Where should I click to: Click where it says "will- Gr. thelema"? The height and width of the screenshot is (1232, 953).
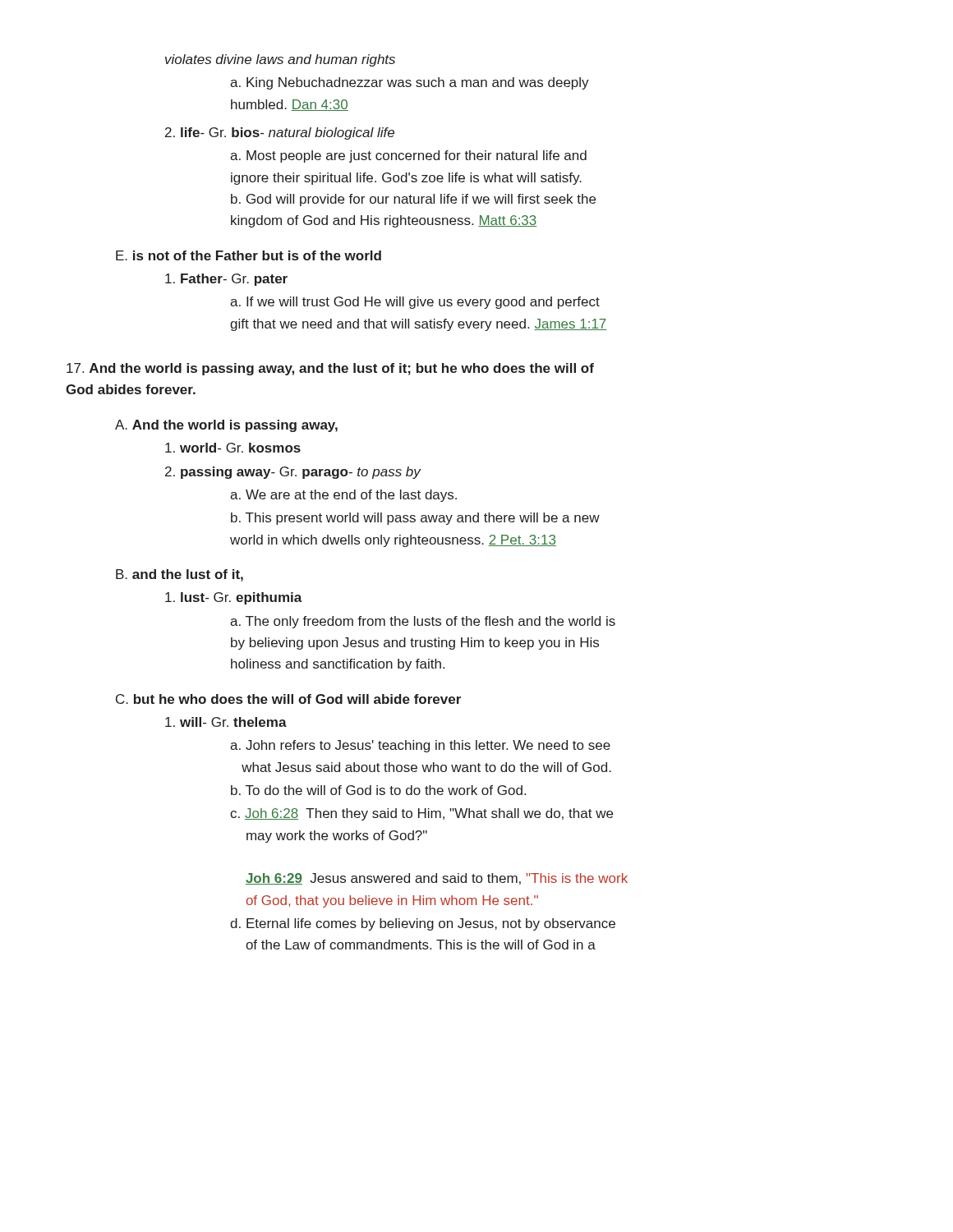pos(225,722)
